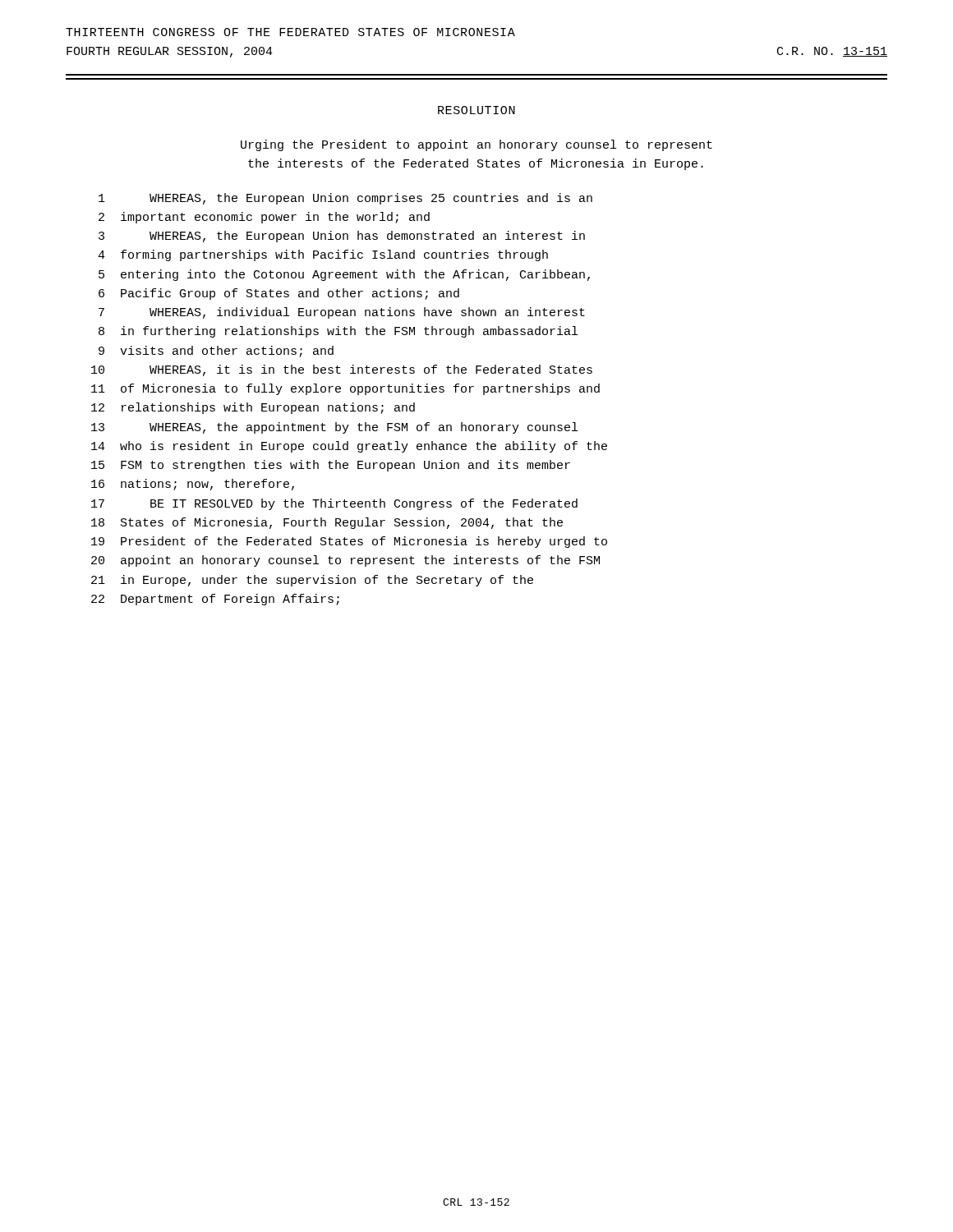
Task: Select the list item that says "16 nations; now, therefore,"
Action: pyautogui.click(x=193, y=485)
